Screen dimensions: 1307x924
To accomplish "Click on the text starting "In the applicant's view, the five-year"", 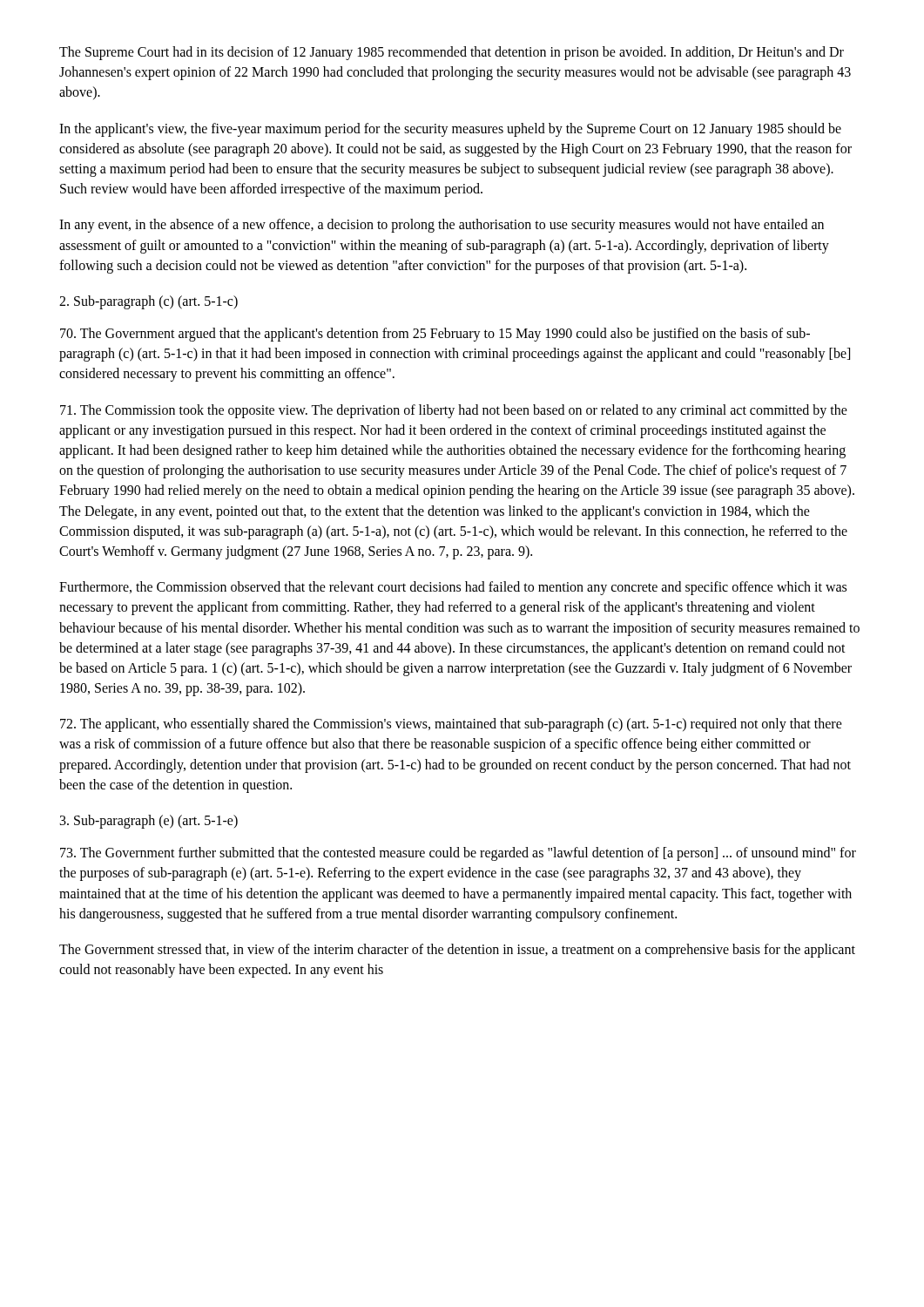I will tap(455, 158).
